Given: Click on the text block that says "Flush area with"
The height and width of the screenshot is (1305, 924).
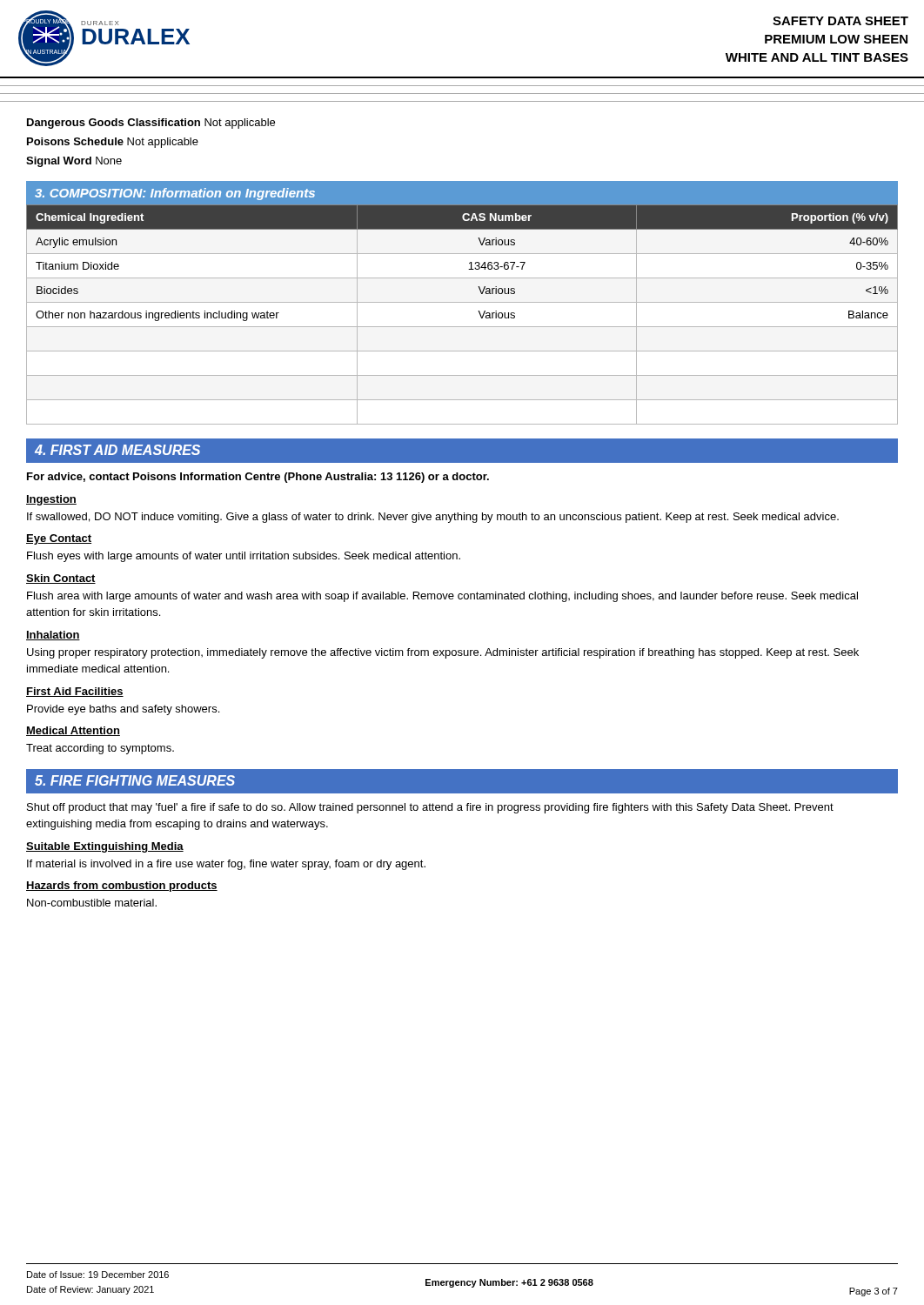Looking at the screenshot, I should pyautogui.click(x=442, y=604).
